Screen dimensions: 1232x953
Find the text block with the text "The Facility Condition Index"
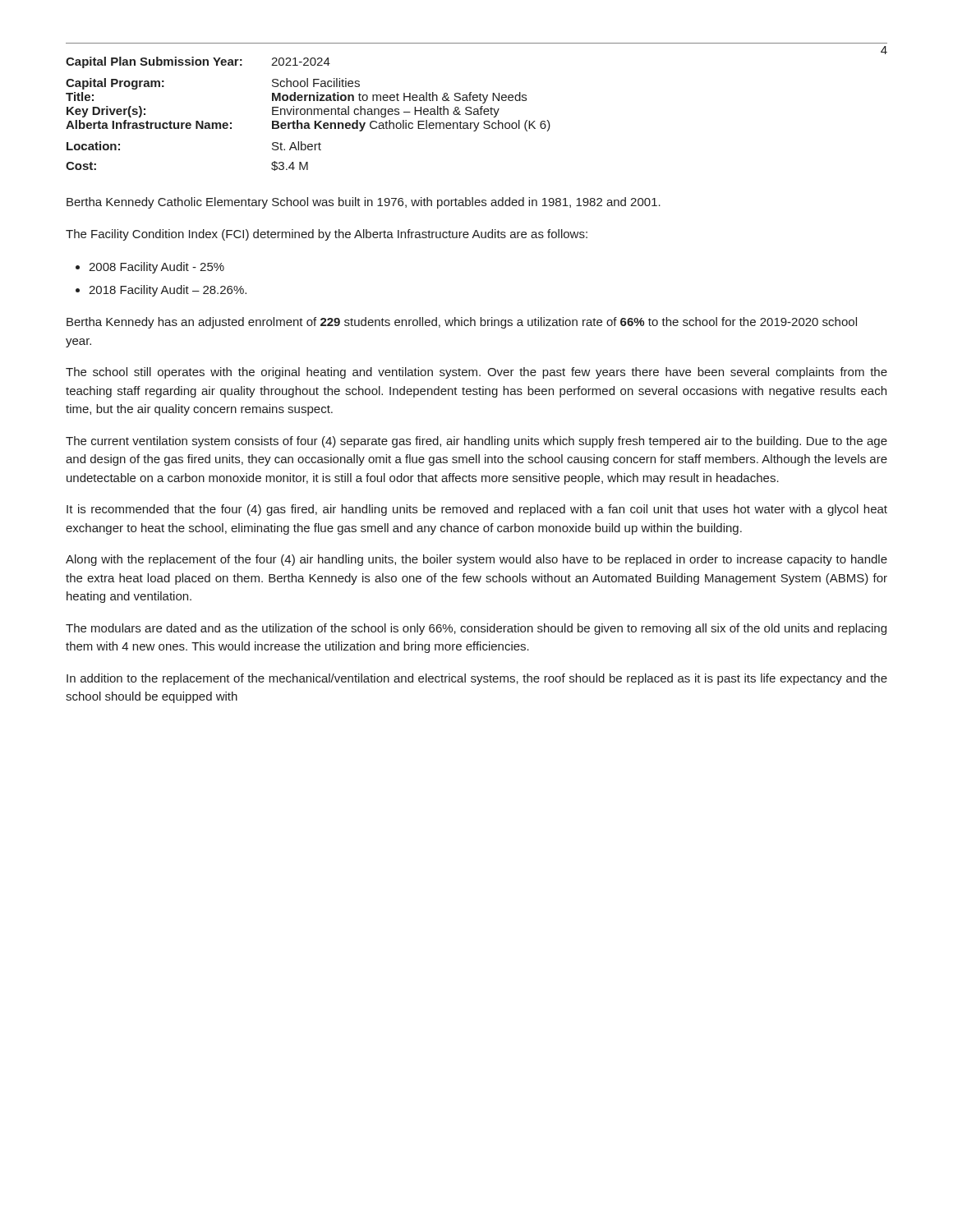click(x=327, y=233)
